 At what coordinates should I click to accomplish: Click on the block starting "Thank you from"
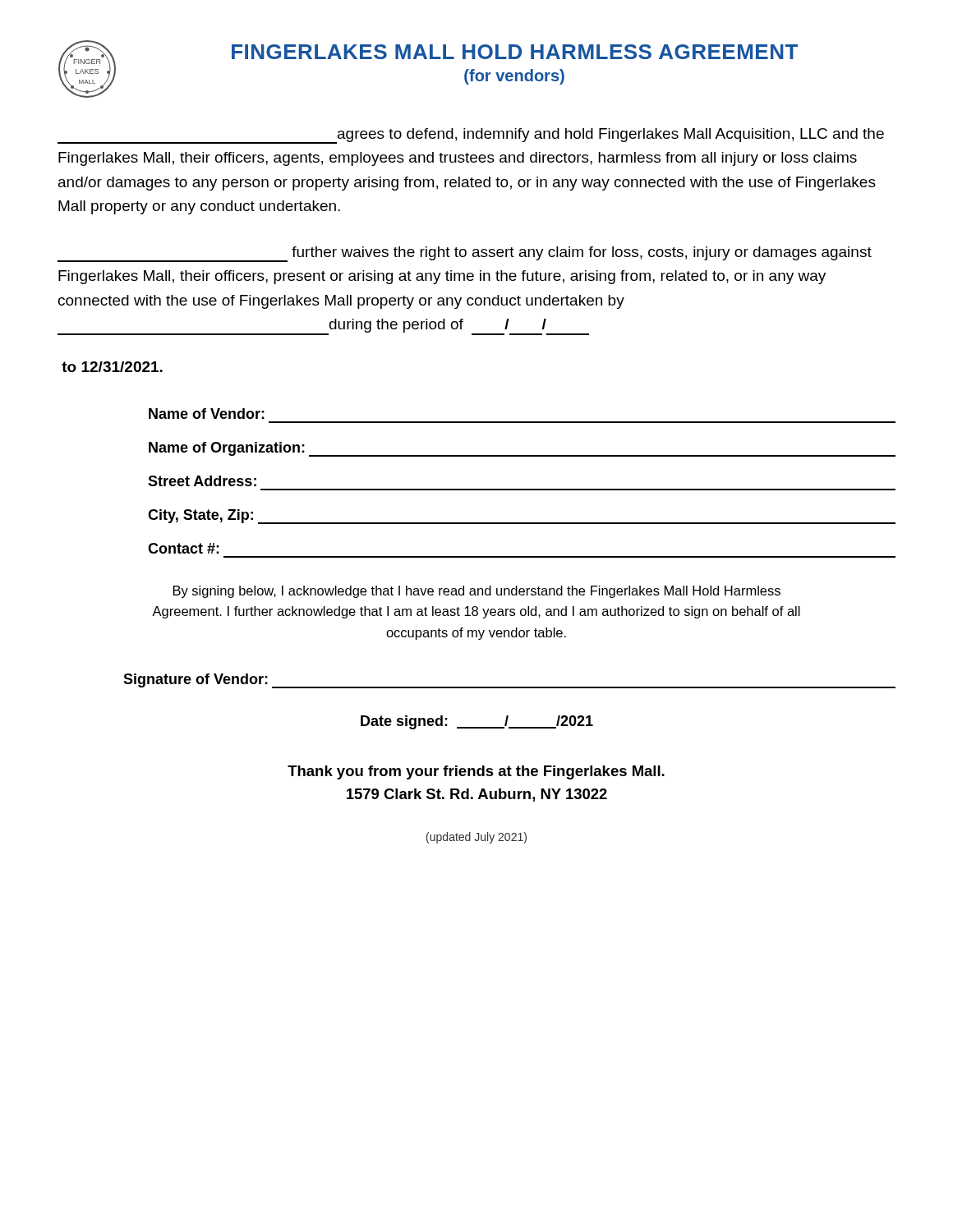476,782
